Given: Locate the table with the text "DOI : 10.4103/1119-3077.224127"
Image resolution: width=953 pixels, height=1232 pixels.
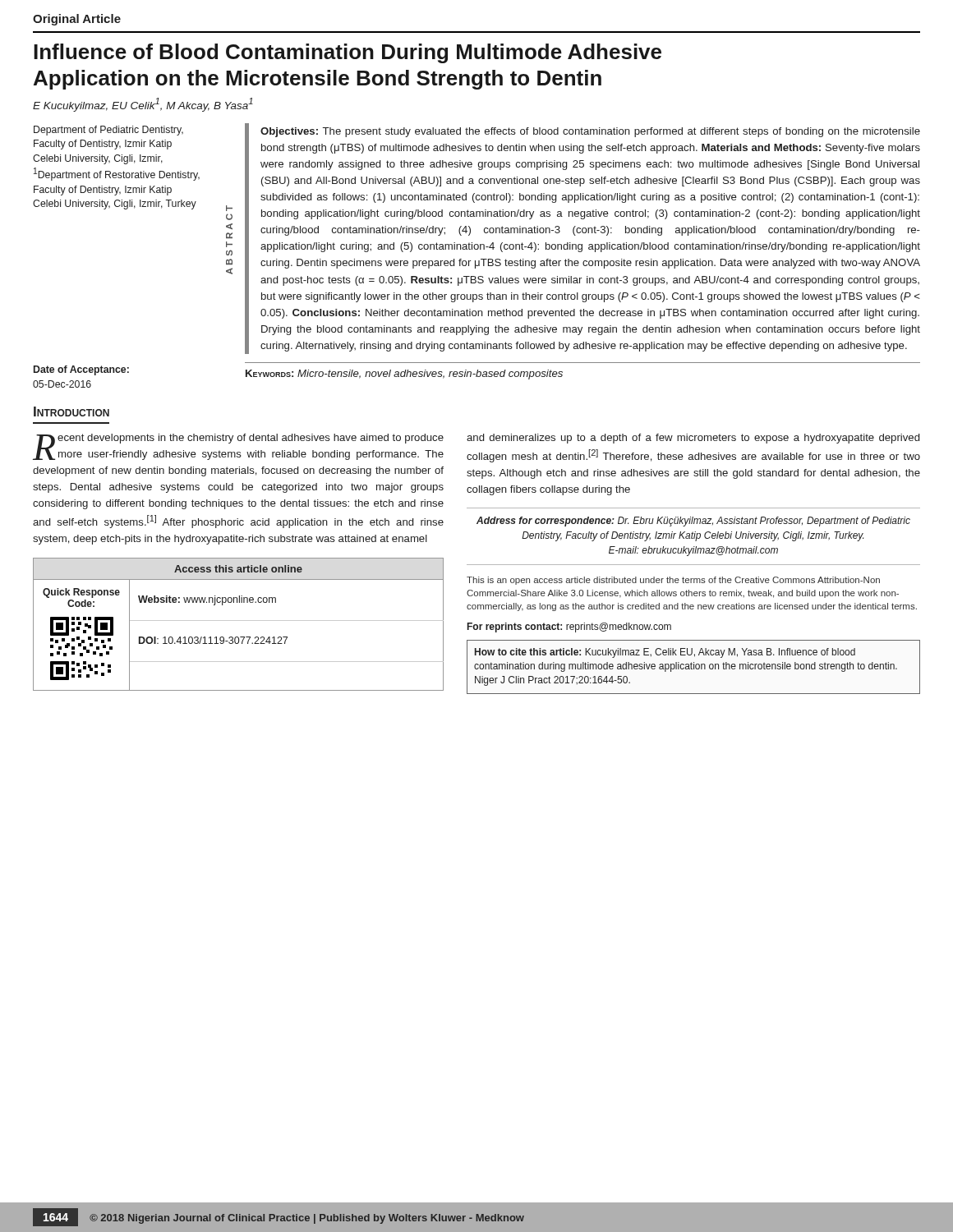Looking at the screenshot, I should tap(238, 624).
